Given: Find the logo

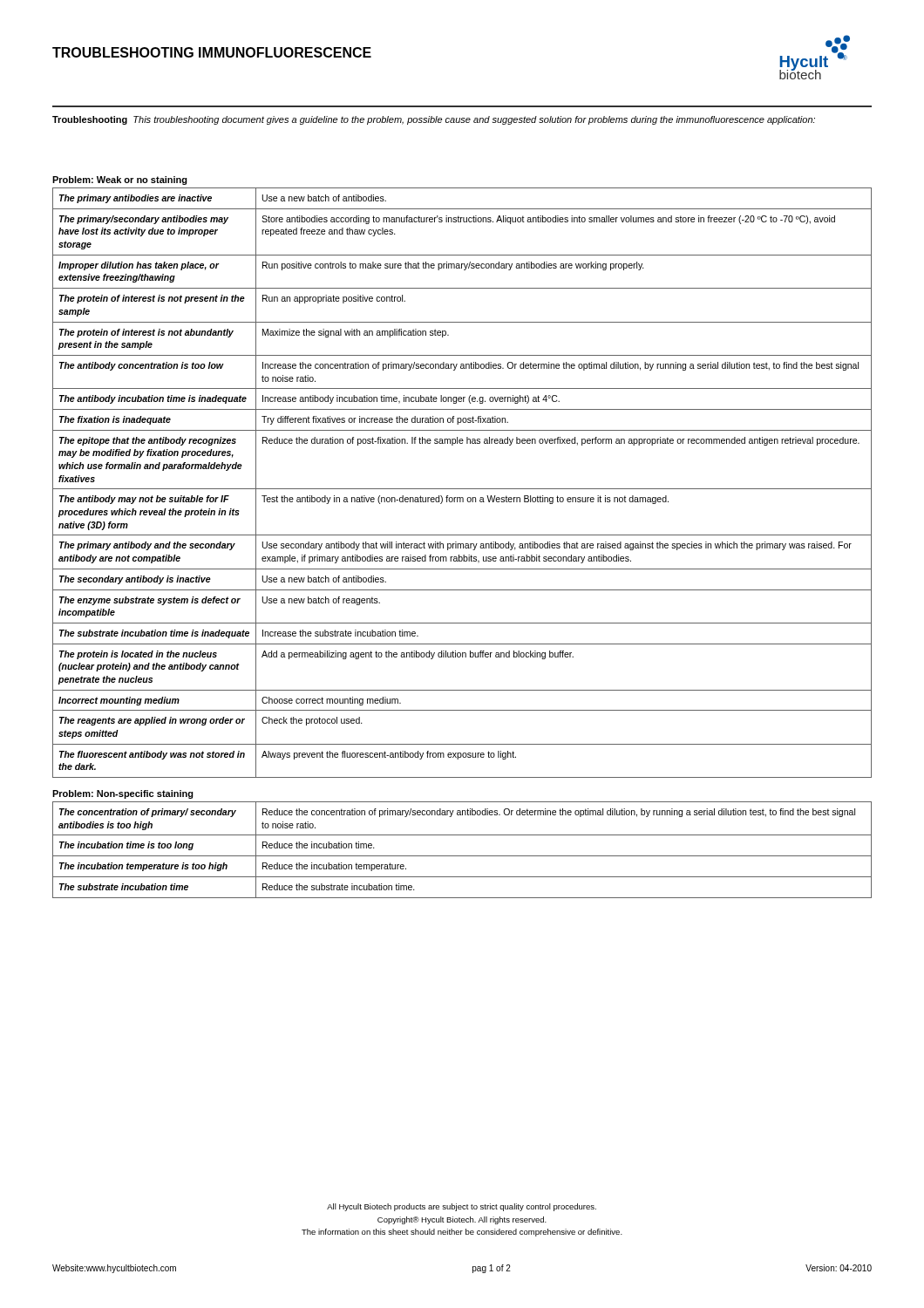Looking at the screenshot, I should (x=824, y=60).
